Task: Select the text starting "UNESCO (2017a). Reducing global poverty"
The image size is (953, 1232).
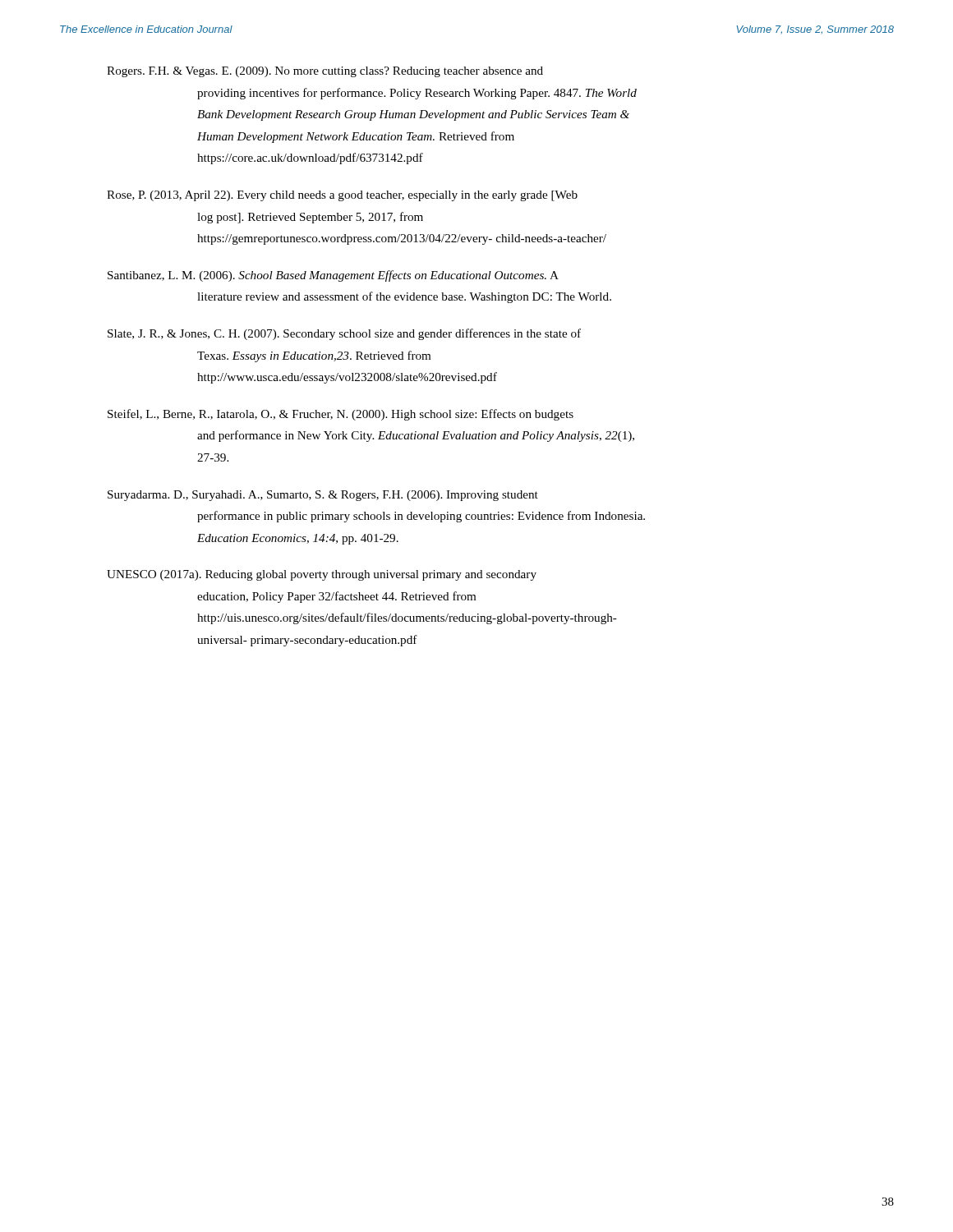Action: [466, 607]
